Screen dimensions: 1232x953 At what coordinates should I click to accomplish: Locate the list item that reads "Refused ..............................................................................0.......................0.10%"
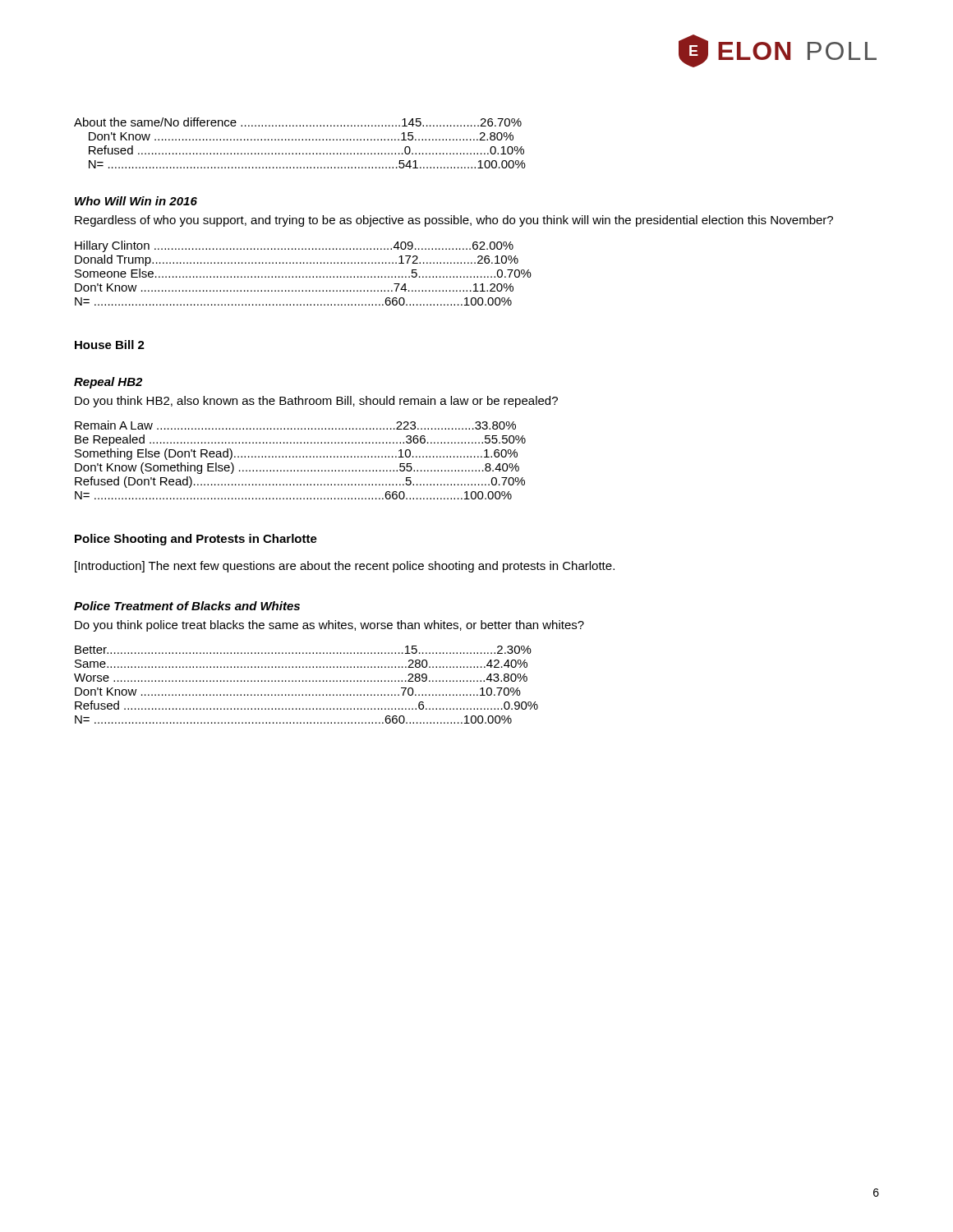(x=299, y=150)
